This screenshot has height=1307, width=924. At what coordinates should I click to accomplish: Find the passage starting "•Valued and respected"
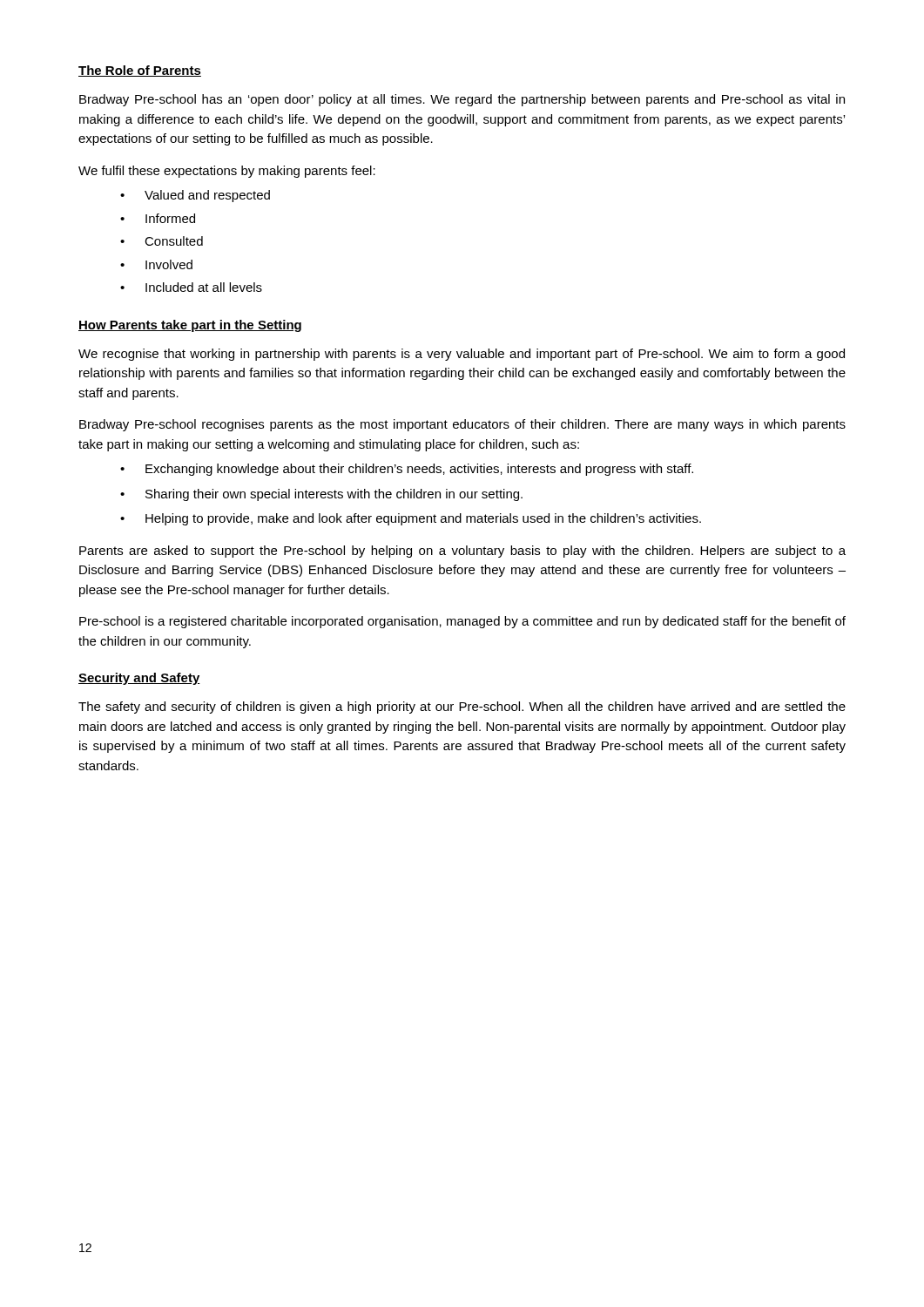point(195,195)
